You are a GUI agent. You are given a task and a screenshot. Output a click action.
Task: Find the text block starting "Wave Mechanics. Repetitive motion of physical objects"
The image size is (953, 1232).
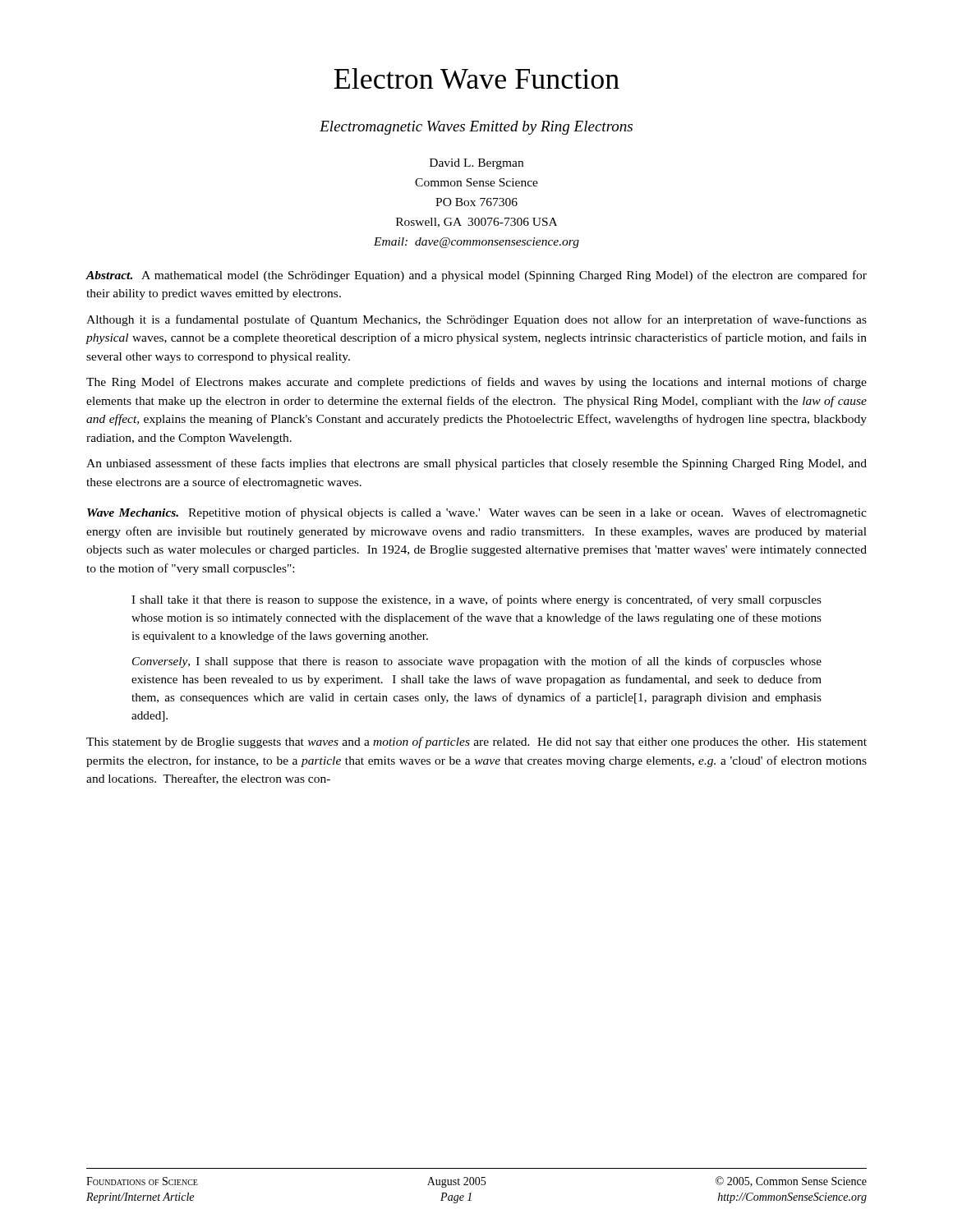pos(476,541)
